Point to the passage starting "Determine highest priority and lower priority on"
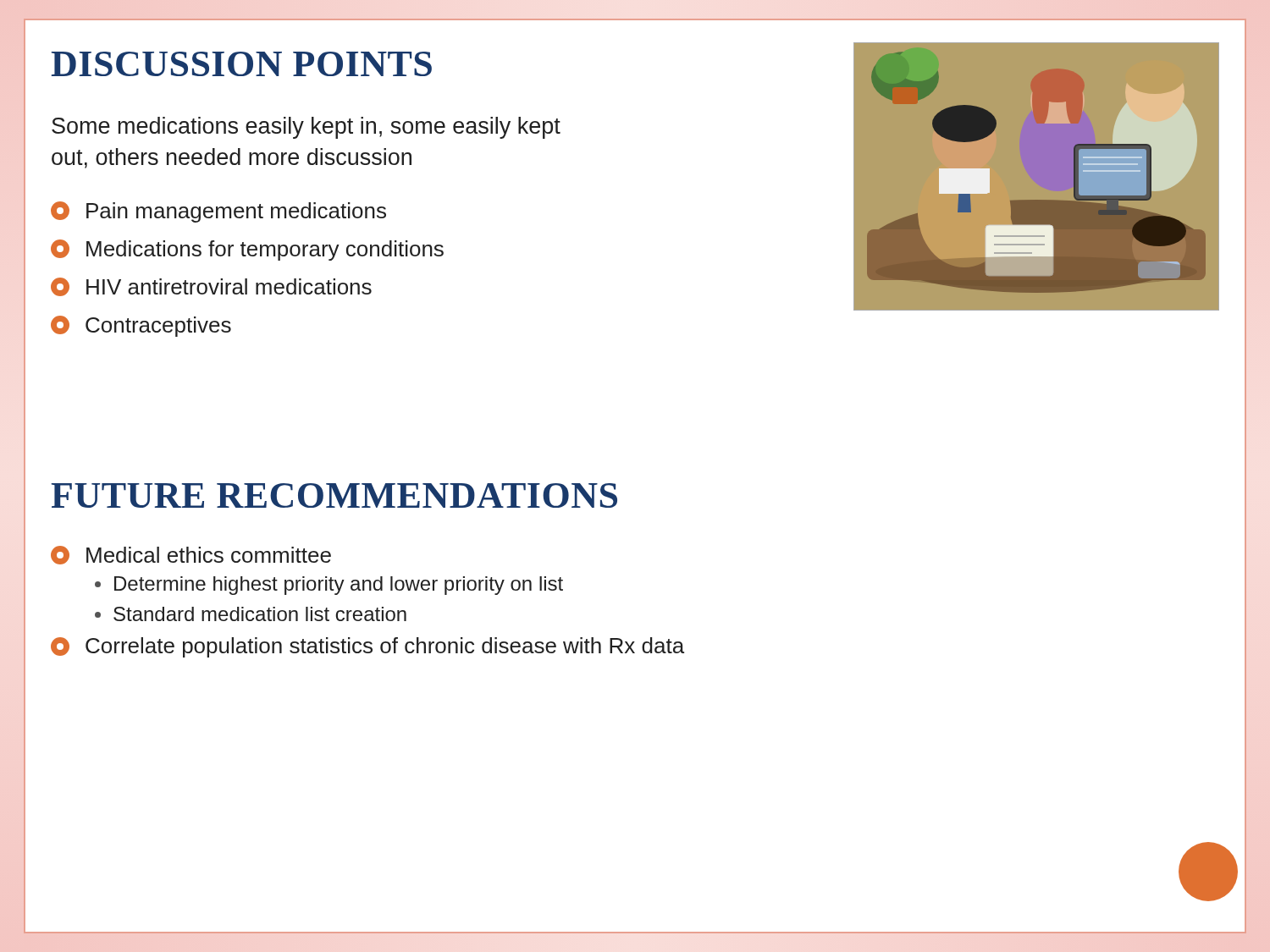The width and height of the screenshot is (1270, 952). (x=329, y=583)
